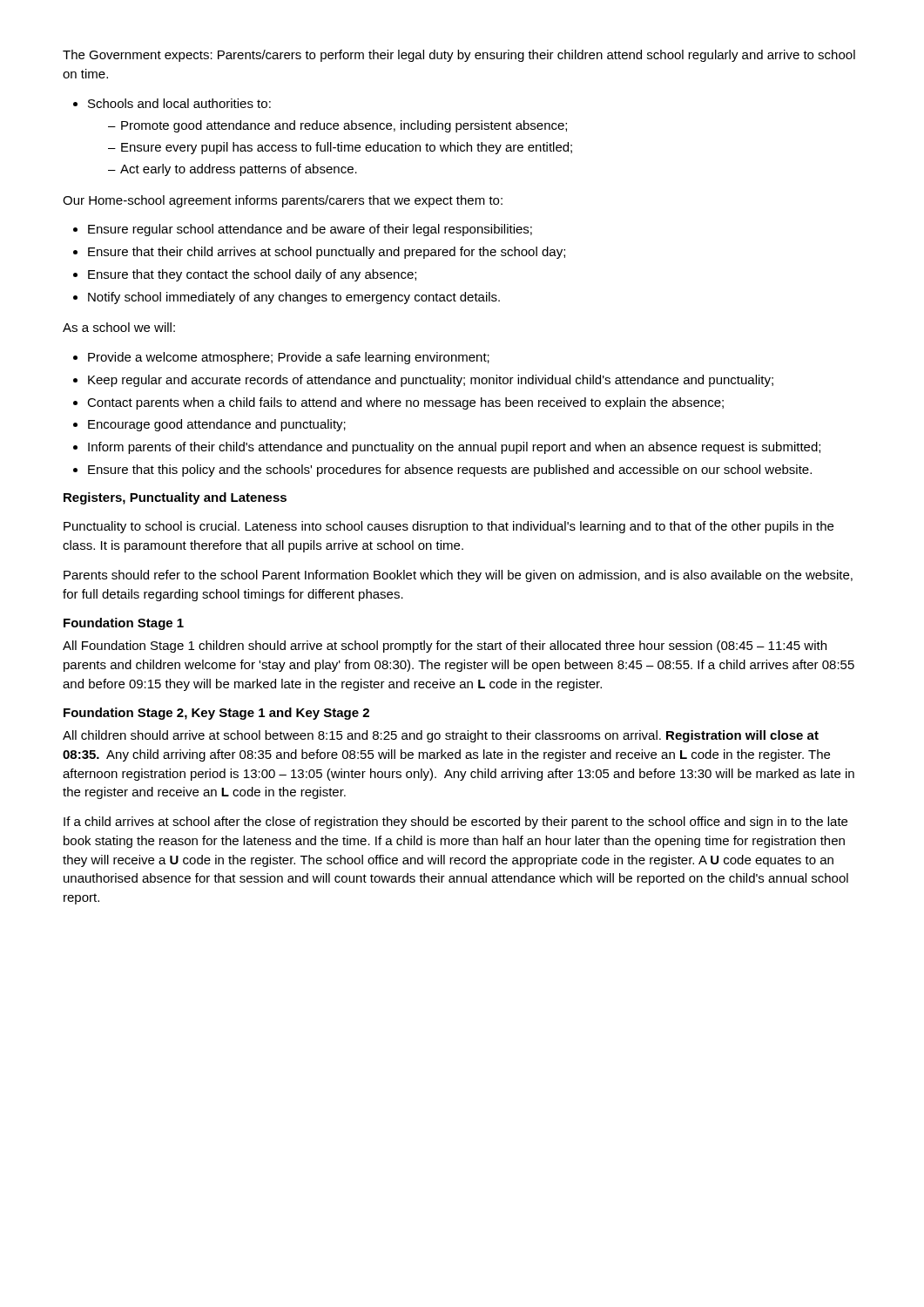Click on the section header with the text "Registers, Punctuality and Lateness"
The height and width of the screenshot is (1307, 924).
pyautogui.click(x=175, y=498)
